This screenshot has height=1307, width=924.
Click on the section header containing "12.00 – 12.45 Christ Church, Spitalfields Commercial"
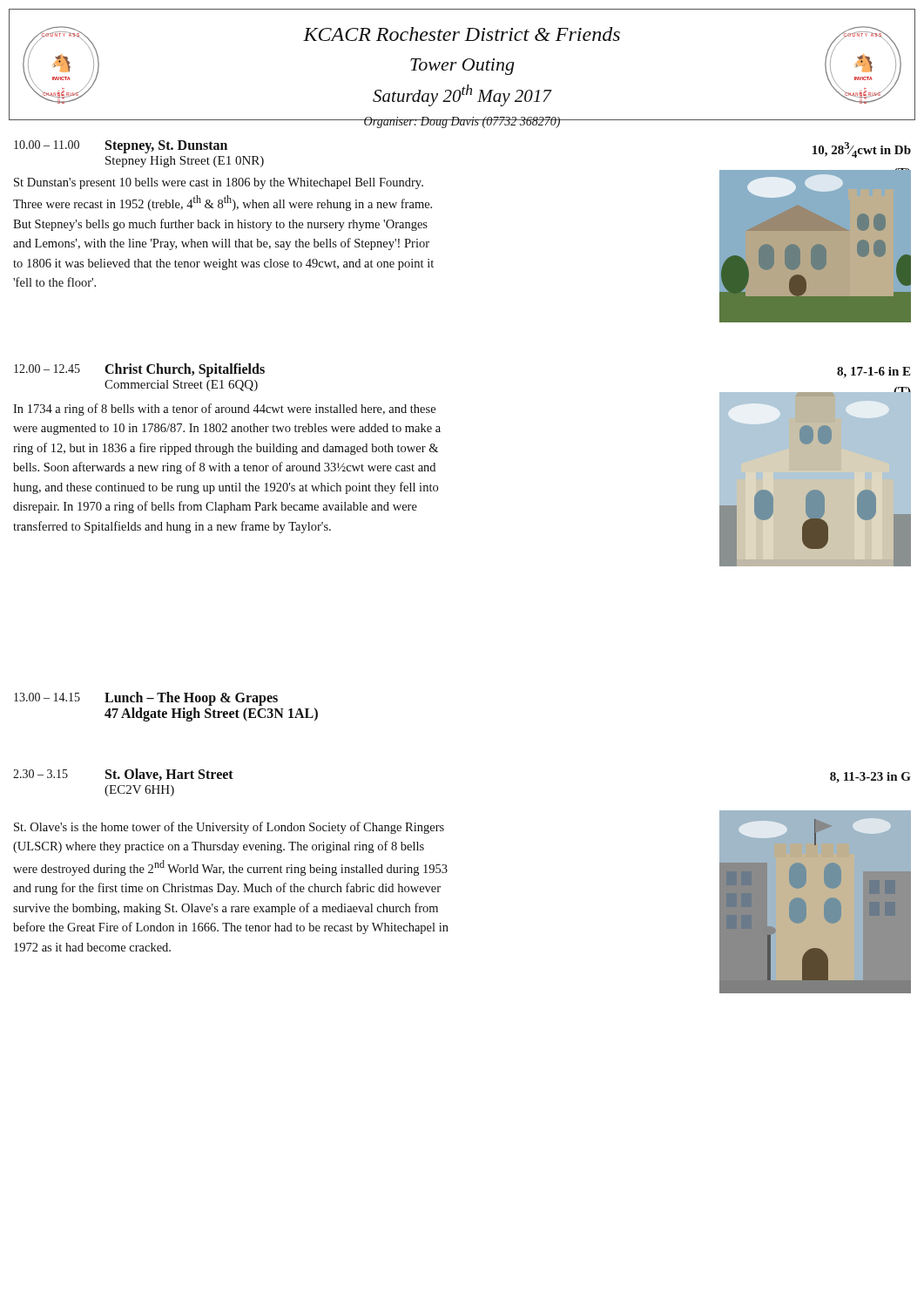[56, 371]
